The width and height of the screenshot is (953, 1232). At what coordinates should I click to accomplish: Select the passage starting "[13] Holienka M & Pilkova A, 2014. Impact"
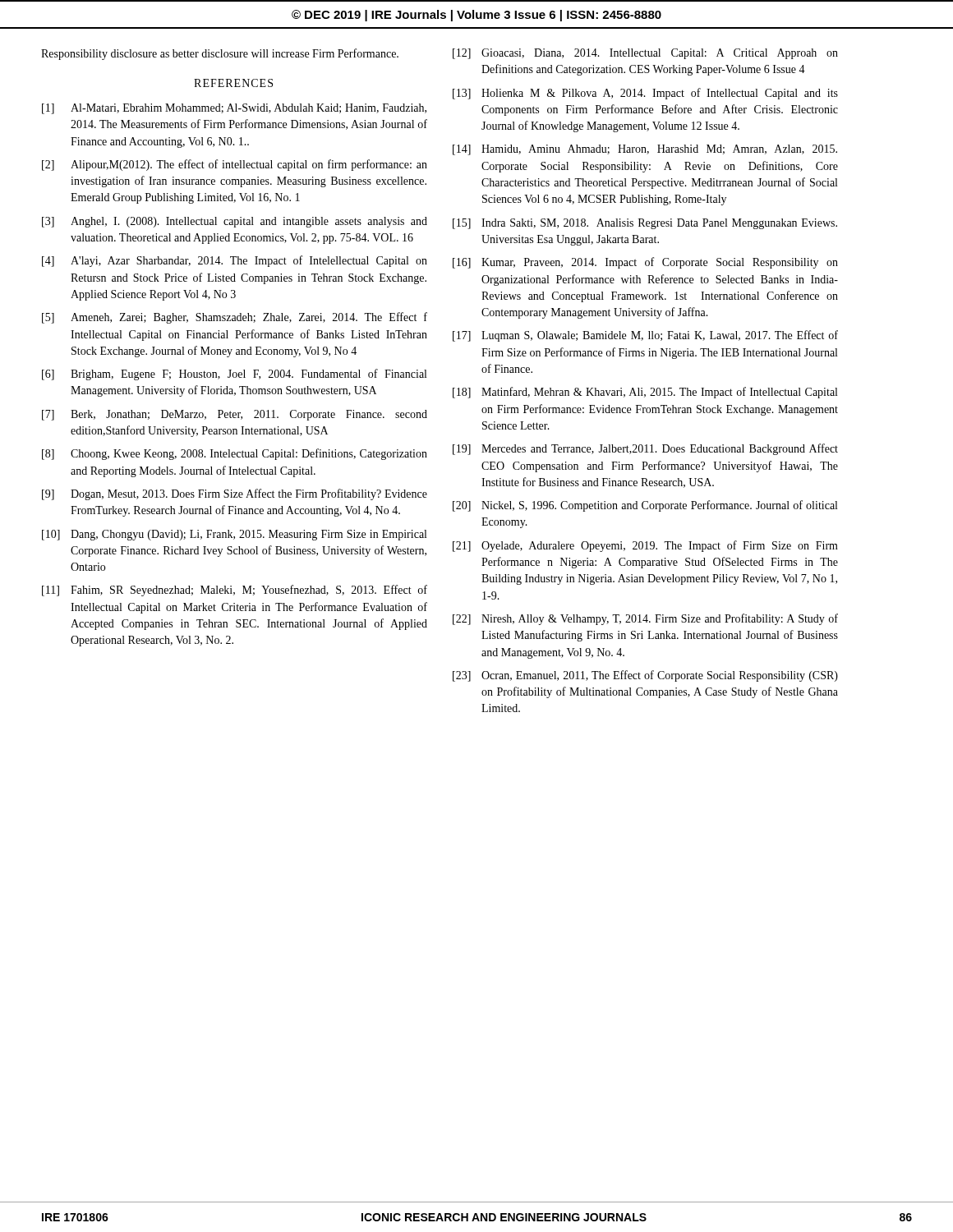(645, 110)
